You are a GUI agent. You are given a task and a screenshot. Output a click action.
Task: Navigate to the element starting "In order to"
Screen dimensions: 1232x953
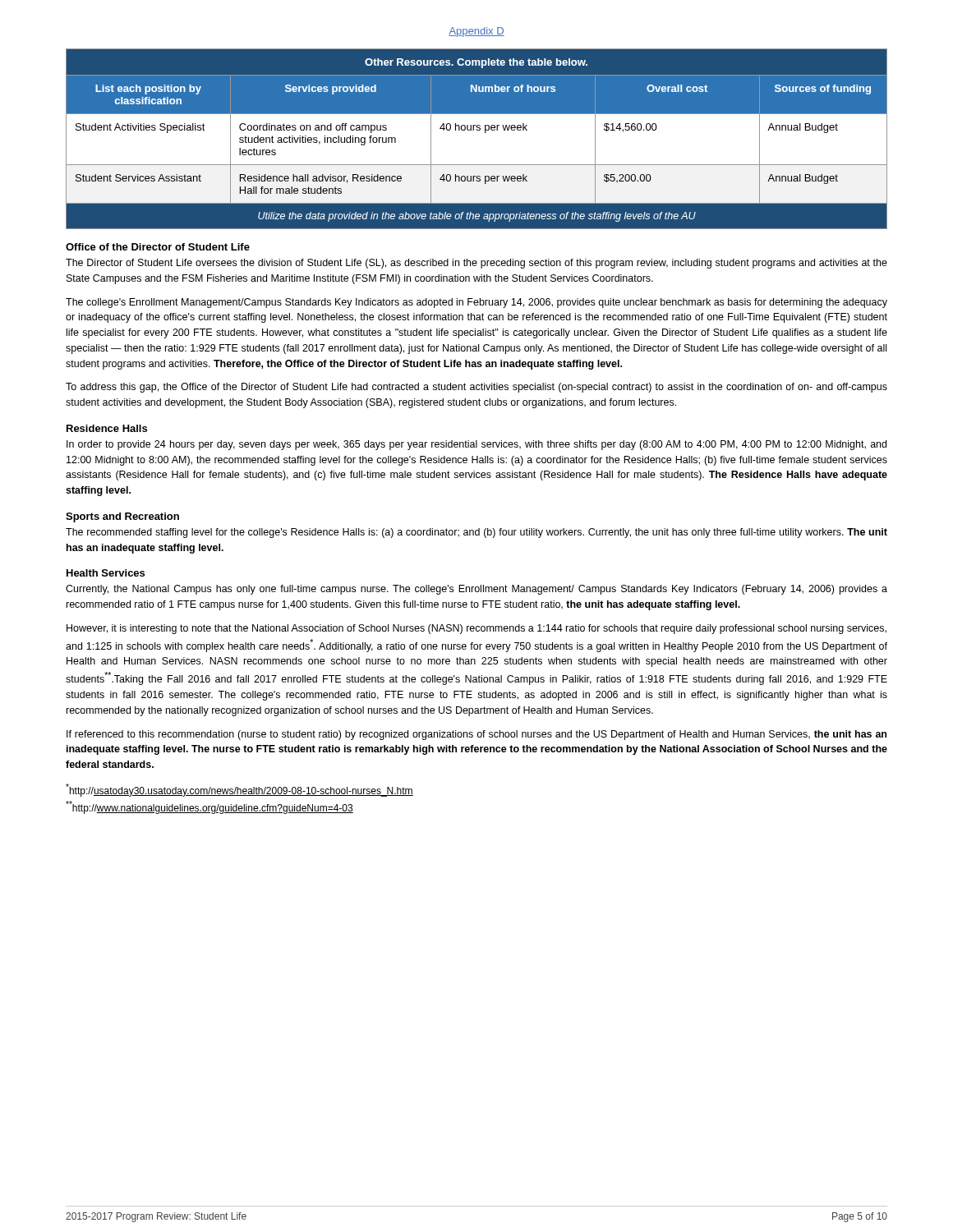476,467
